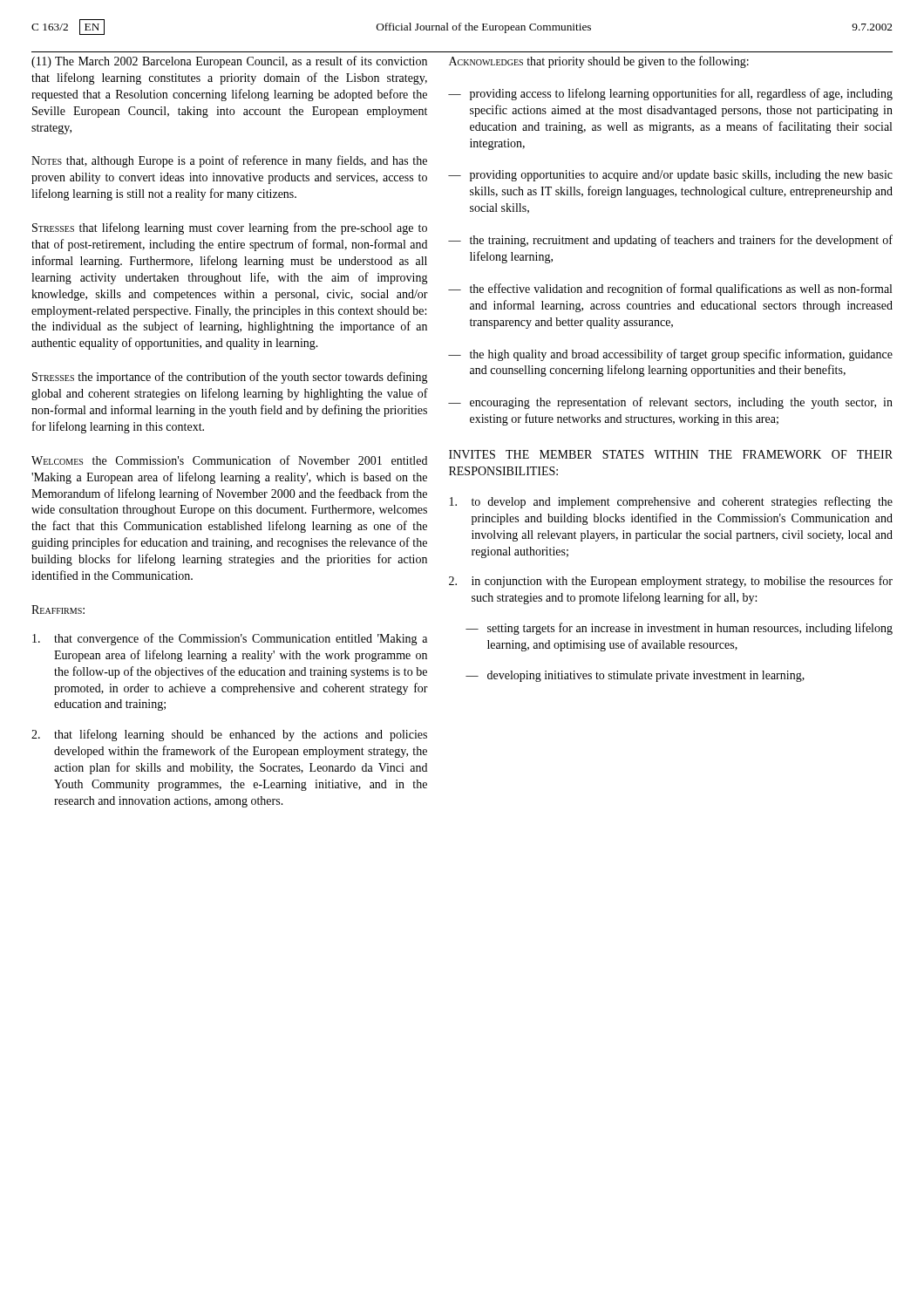
Task: Select the list item that says "— the effective validation and"
Action: click(x=671, y=306)
